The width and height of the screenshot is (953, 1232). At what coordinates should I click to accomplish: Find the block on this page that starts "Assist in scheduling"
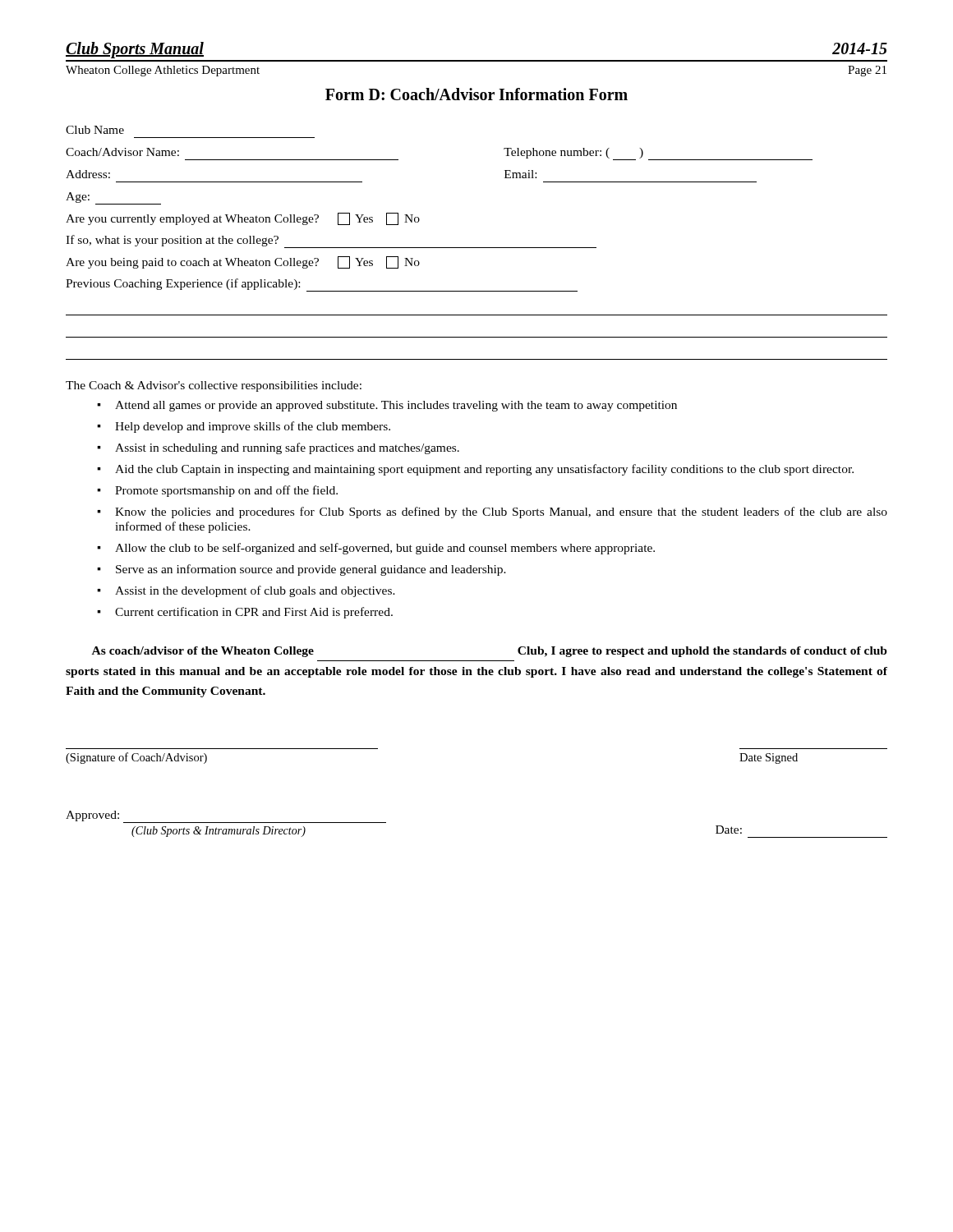[x=287, y=447]
